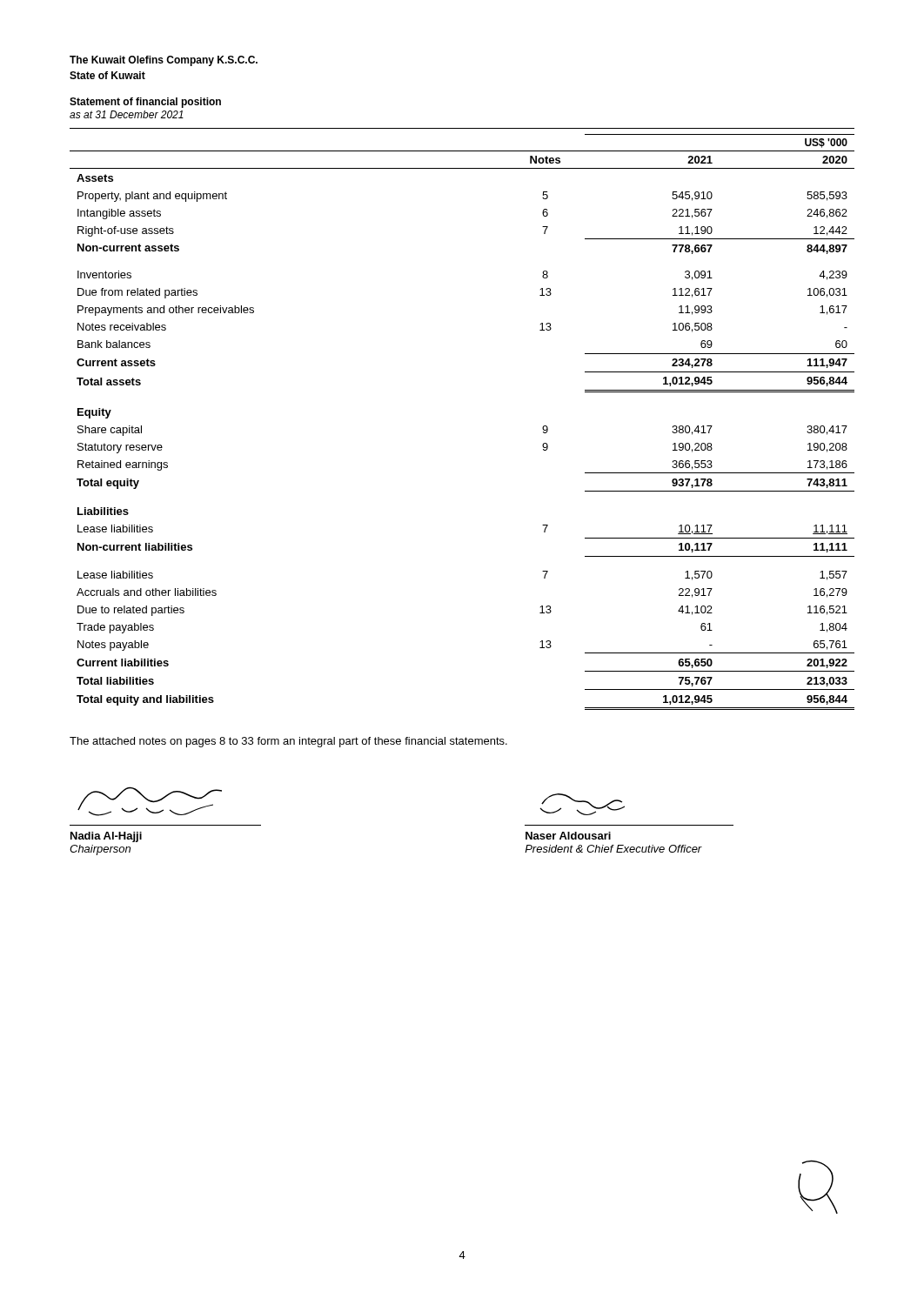Viewport: 924px width, 1305px height.
Task: Find the table that mentions "Notes receivables"
Action: point(462,422)
